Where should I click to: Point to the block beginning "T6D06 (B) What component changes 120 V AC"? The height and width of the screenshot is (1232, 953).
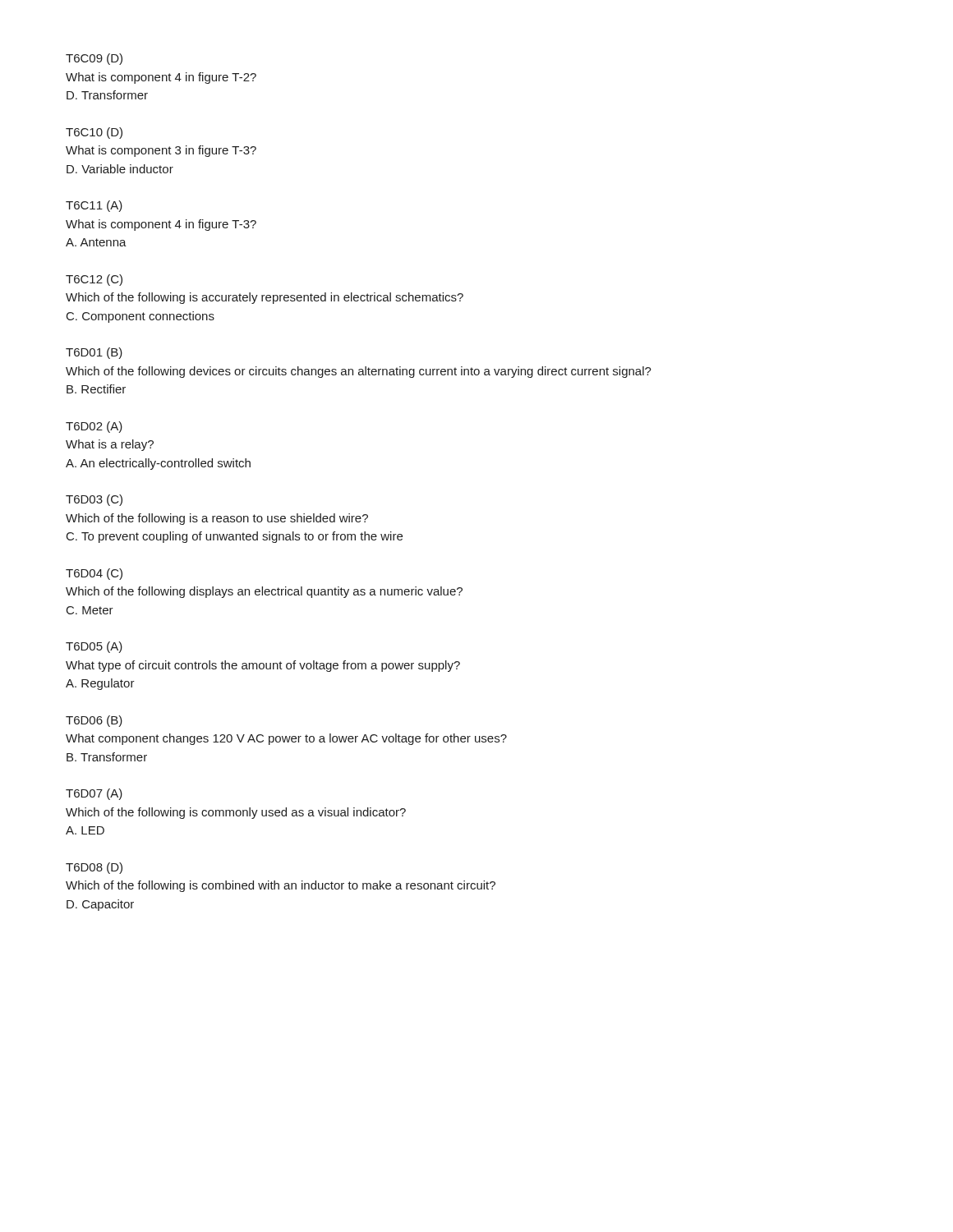click(x=468, y=739)
